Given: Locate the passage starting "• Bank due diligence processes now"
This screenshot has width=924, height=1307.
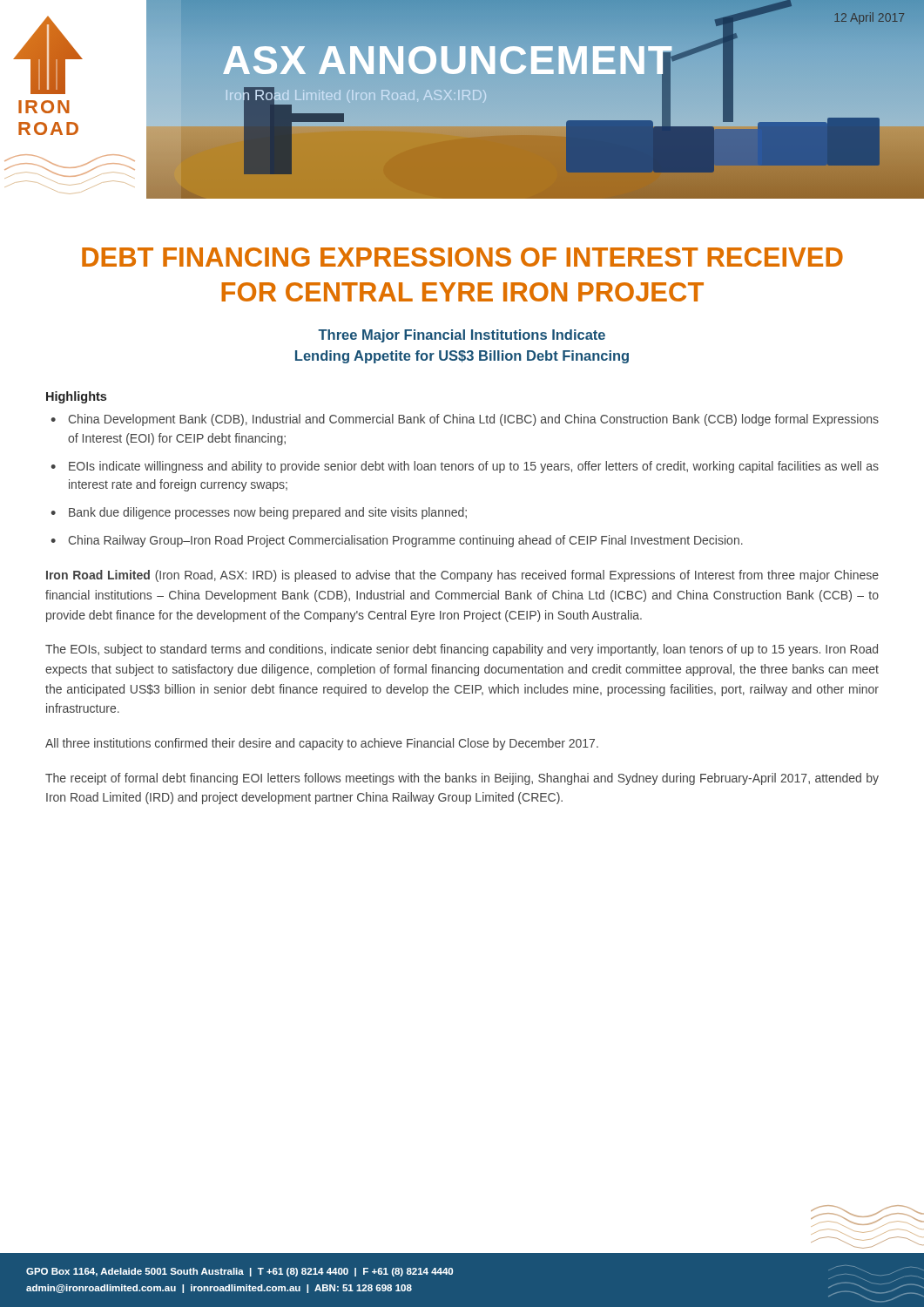Looking at the screenshot, I should pos(259,513).
